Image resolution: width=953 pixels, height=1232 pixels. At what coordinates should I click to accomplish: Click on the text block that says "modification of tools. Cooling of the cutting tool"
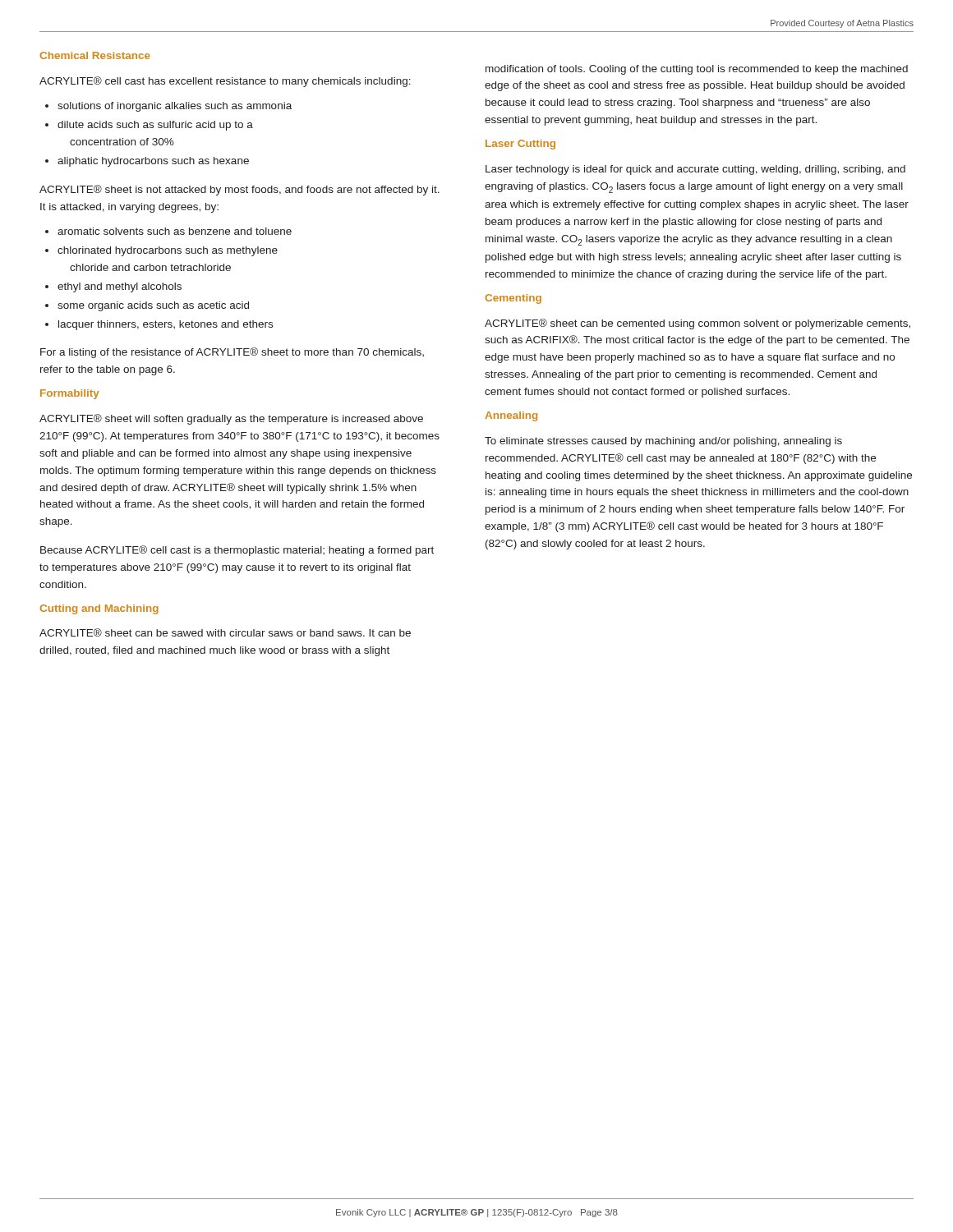tap(699, 95)
